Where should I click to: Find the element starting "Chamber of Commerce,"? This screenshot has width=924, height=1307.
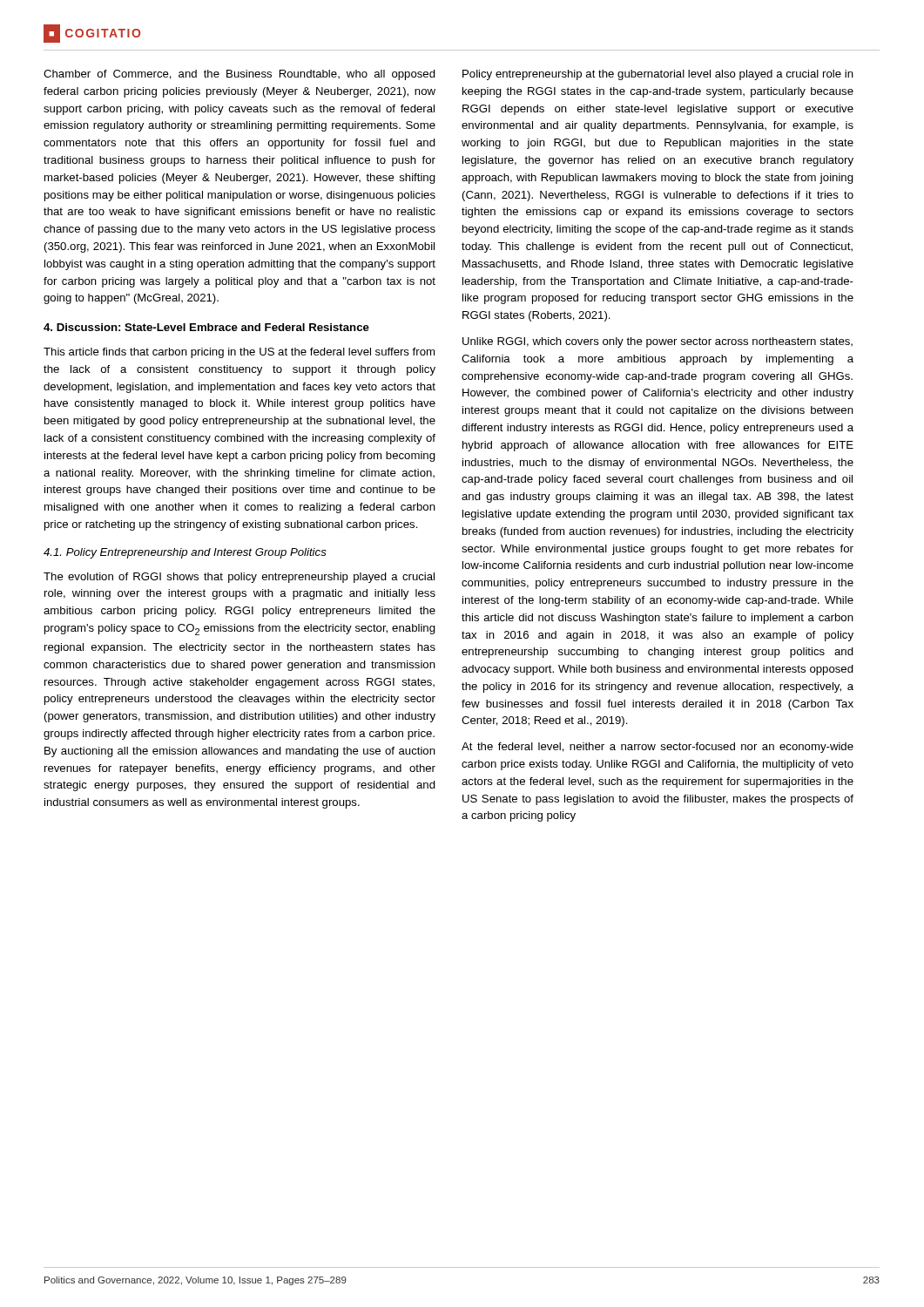[240, 186]
